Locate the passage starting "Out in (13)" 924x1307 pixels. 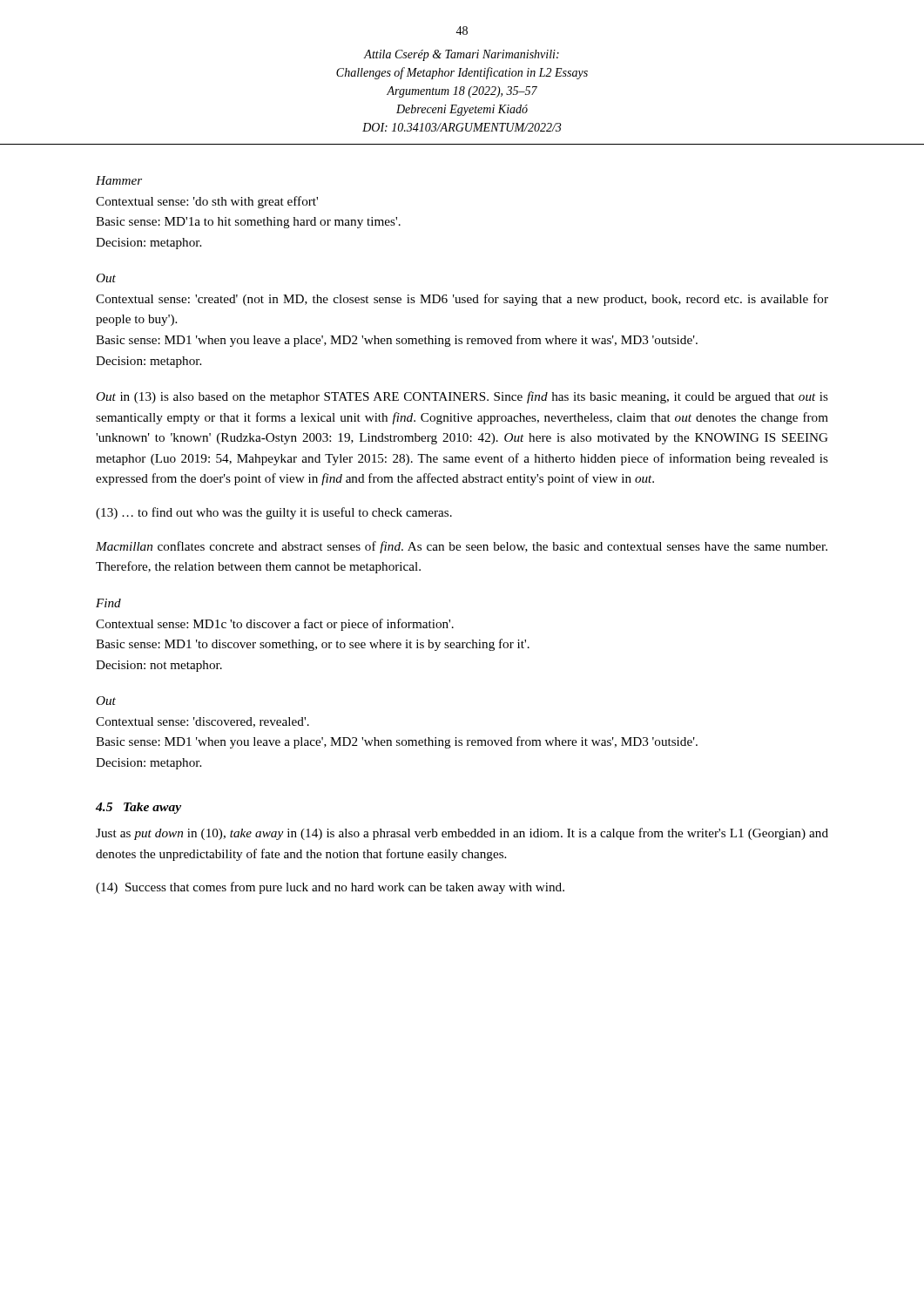click(x=462, y=437)
